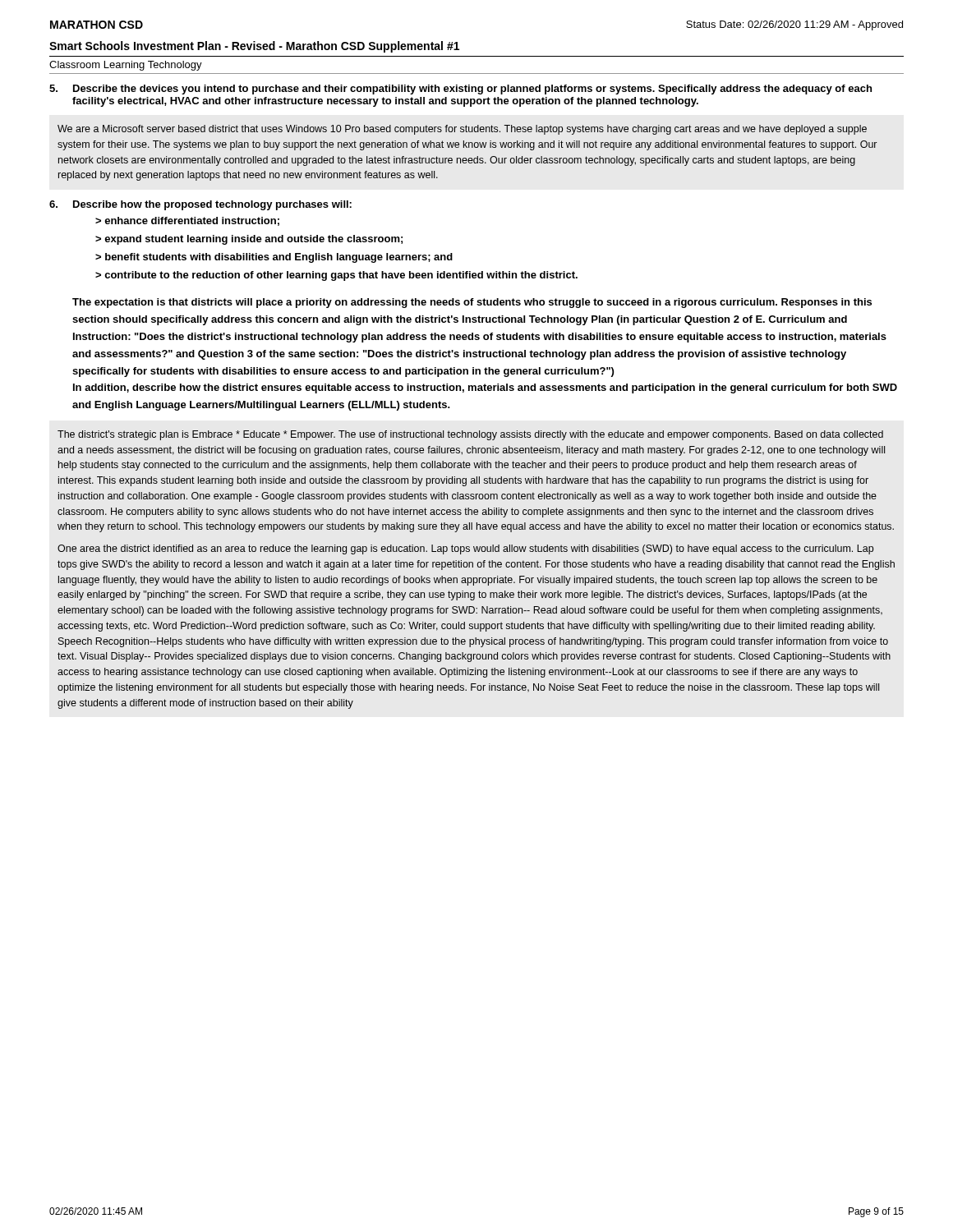Find the text block that says "The district's strategic"

pos(476,569)
